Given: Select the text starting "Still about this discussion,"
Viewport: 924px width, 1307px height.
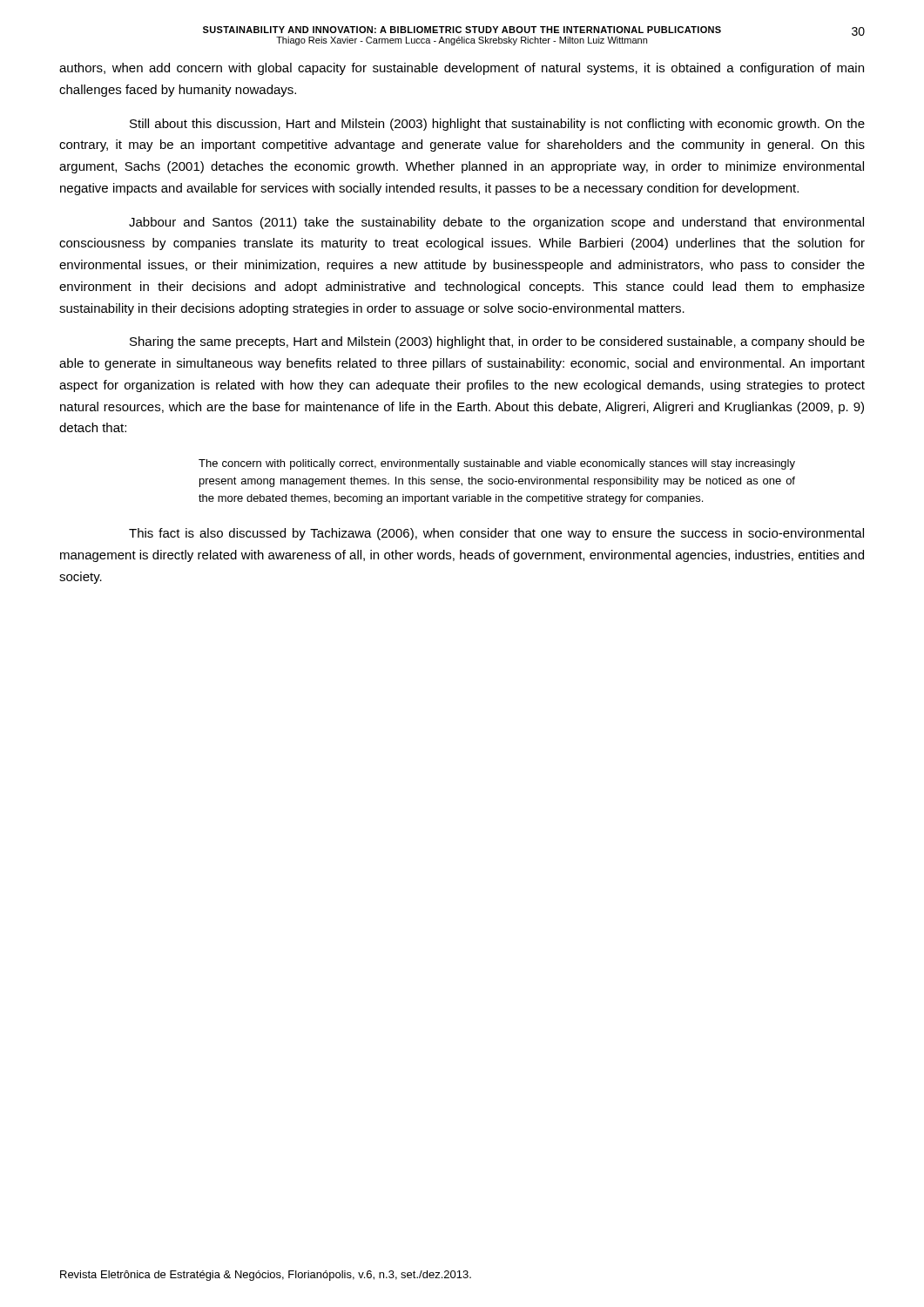Looking at the screenshot, I should coord(462,156).
